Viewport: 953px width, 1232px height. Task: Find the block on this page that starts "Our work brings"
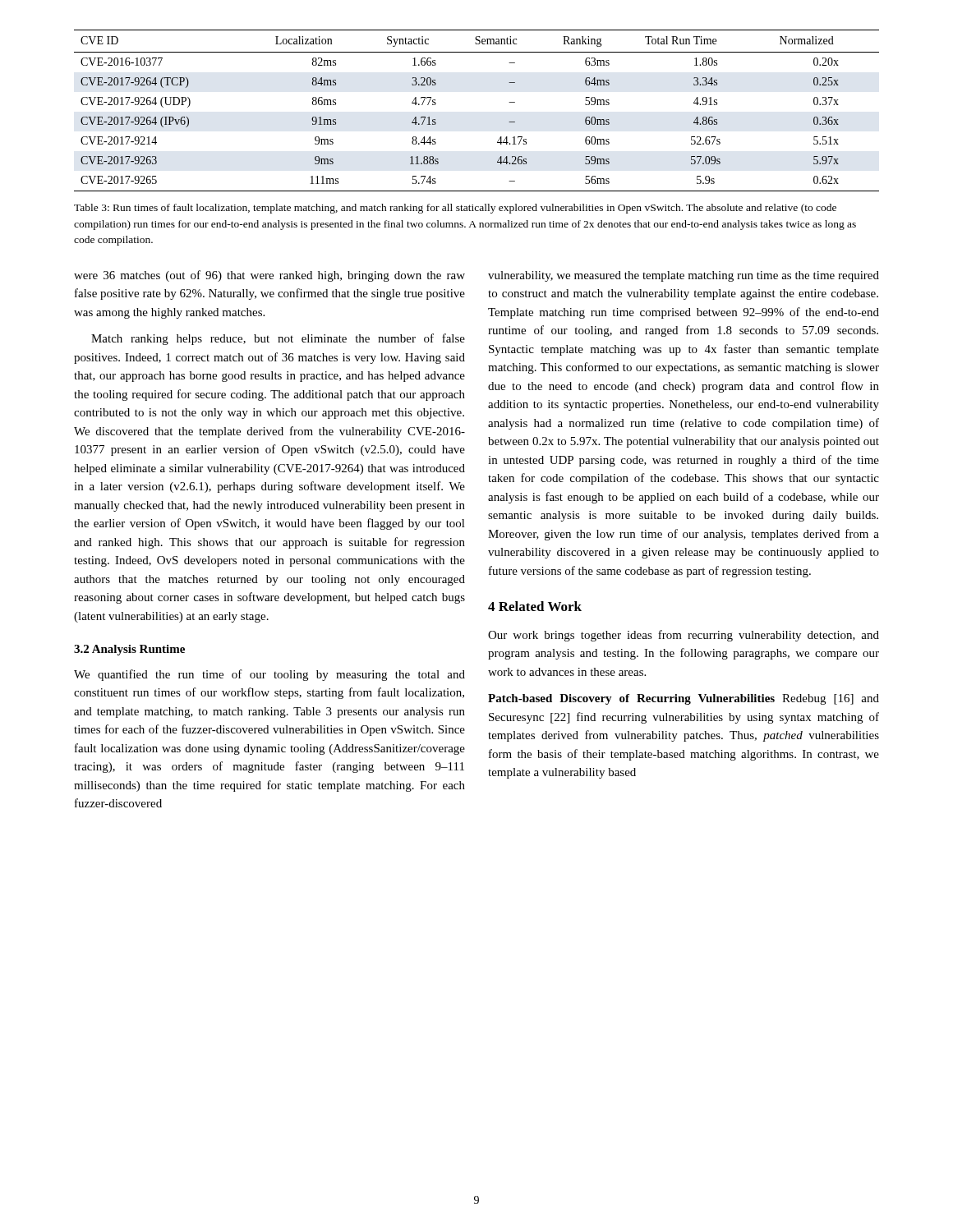pos(684,704)
